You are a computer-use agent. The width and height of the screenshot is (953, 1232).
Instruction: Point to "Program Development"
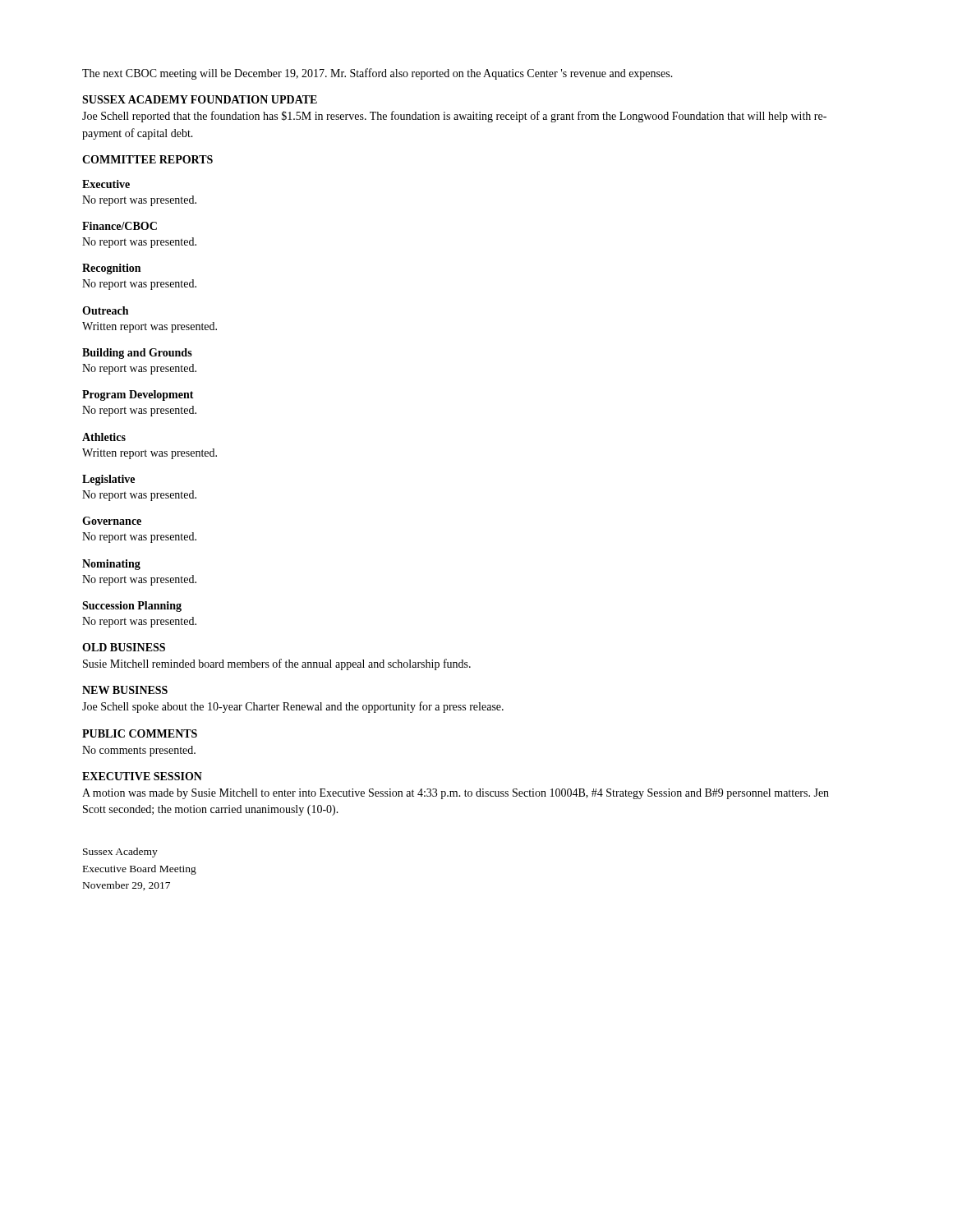[x=138, y=395]
